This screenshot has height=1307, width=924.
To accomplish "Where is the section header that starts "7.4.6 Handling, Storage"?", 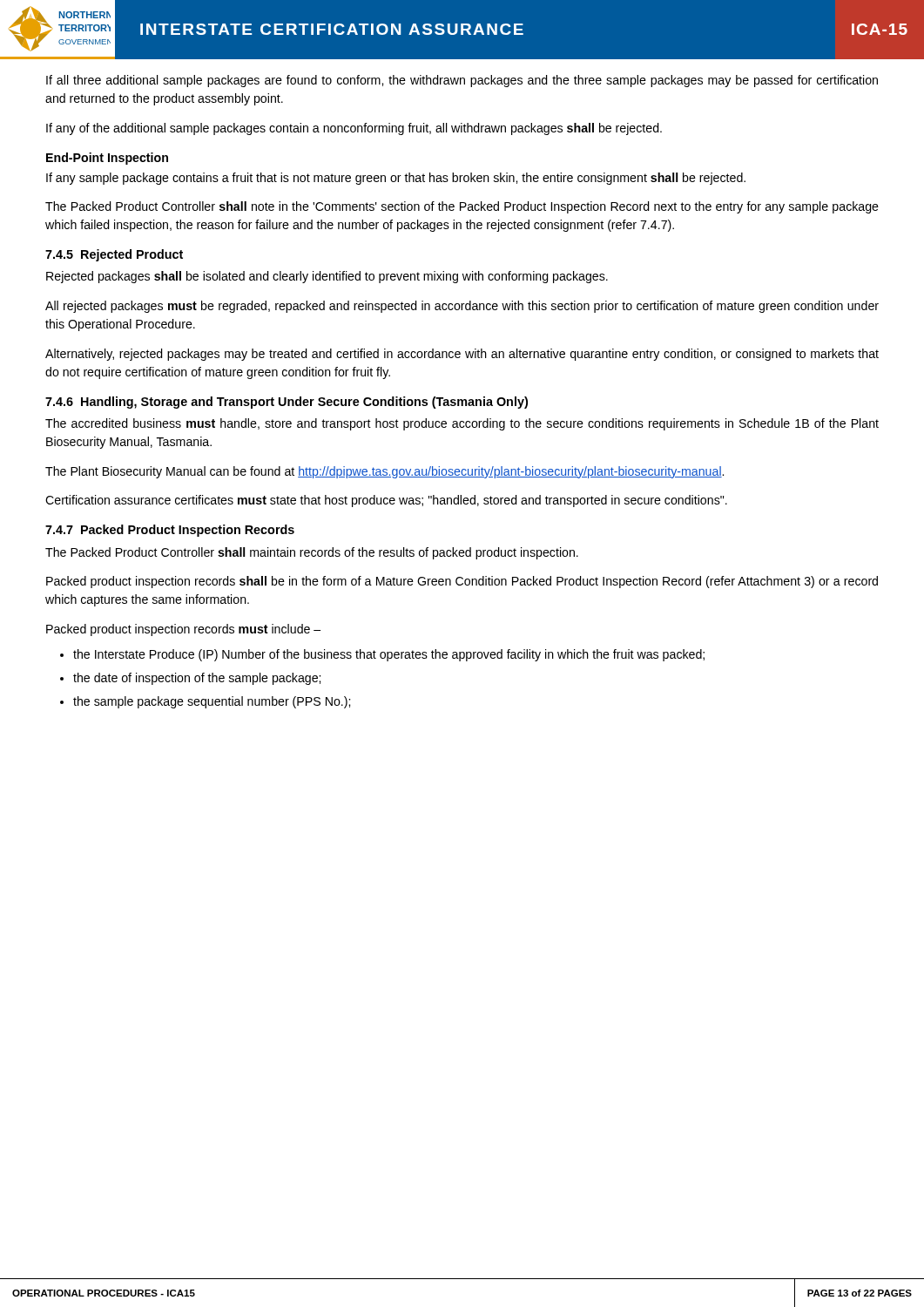I will pos(287,401).
